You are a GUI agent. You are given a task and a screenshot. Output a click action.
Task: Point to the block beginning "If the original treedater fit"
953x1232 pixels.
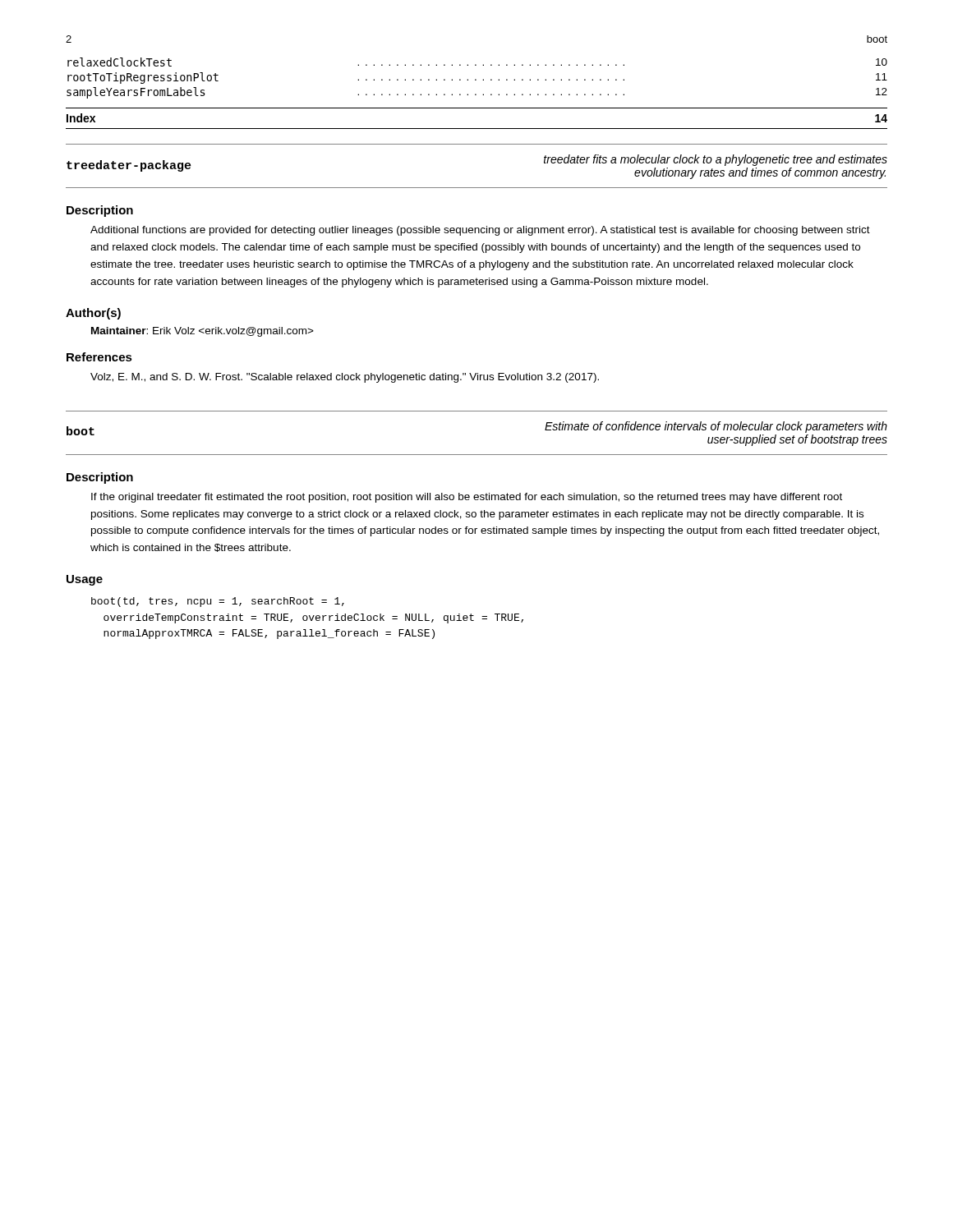(485, 522)
